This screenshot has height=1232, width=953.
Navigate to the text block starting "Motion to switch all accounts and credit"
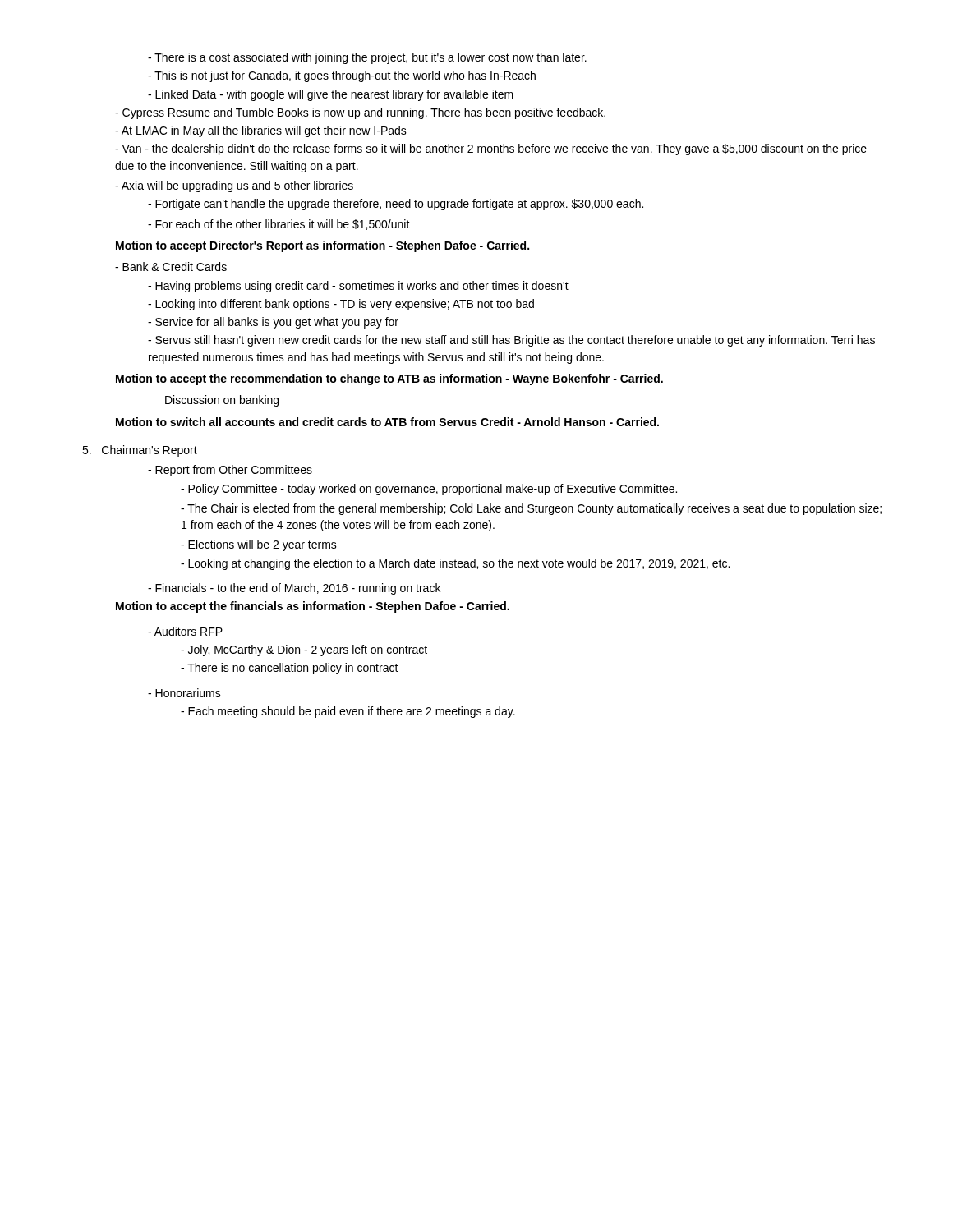387,422
